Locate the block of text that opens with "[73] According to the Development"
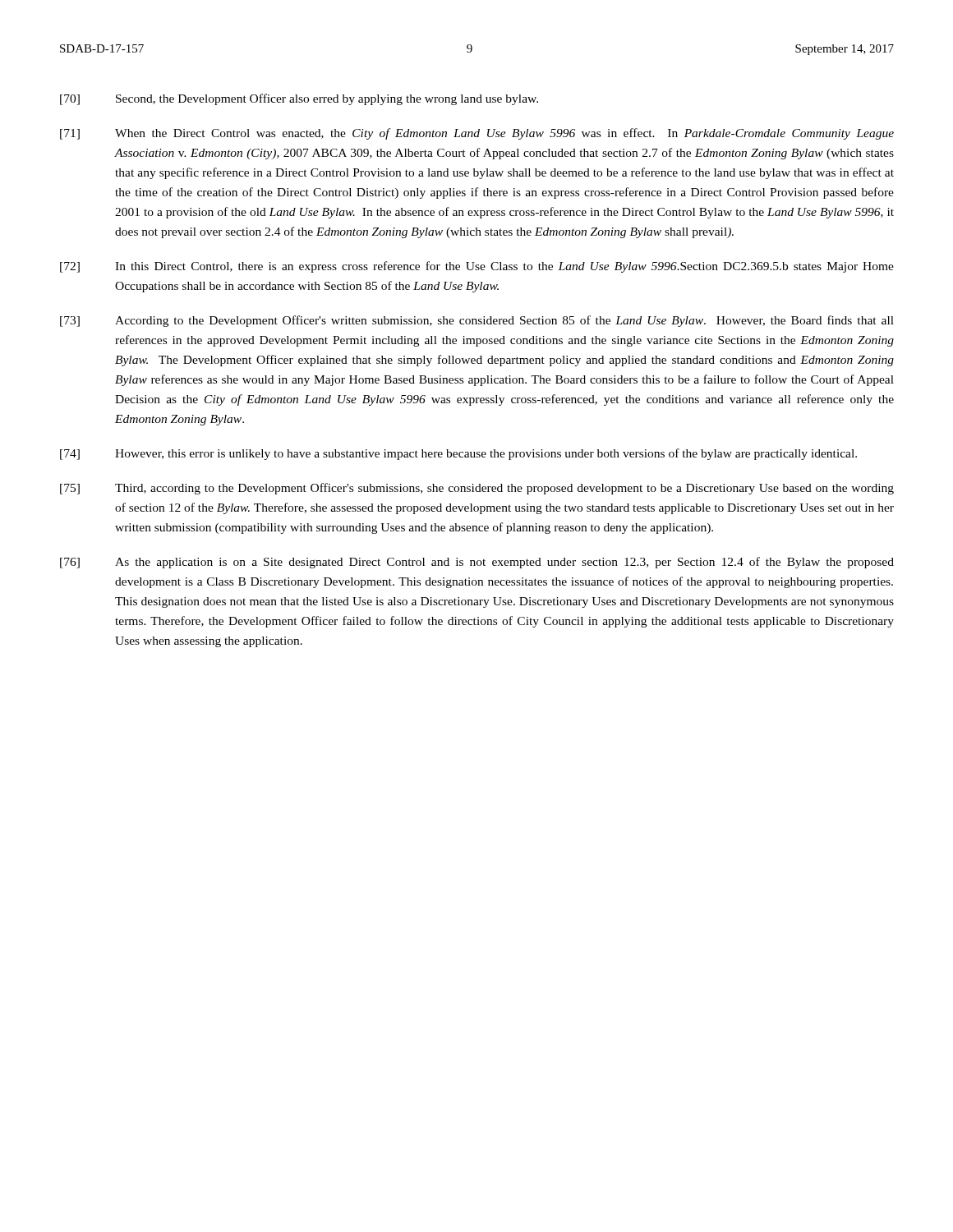 click(476, 370)
